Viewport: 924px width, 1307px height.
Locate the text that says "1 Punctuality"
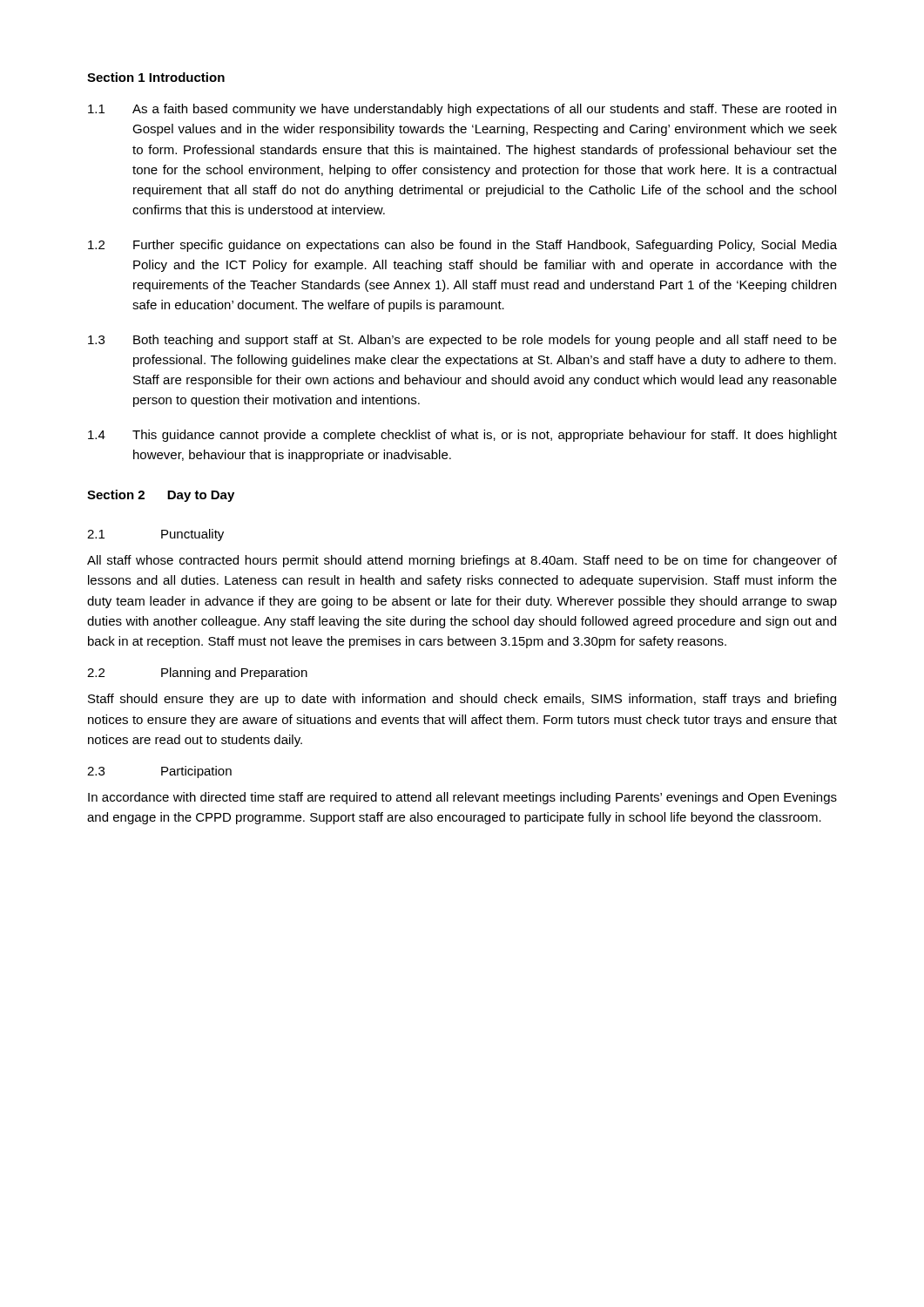point(156,534)
